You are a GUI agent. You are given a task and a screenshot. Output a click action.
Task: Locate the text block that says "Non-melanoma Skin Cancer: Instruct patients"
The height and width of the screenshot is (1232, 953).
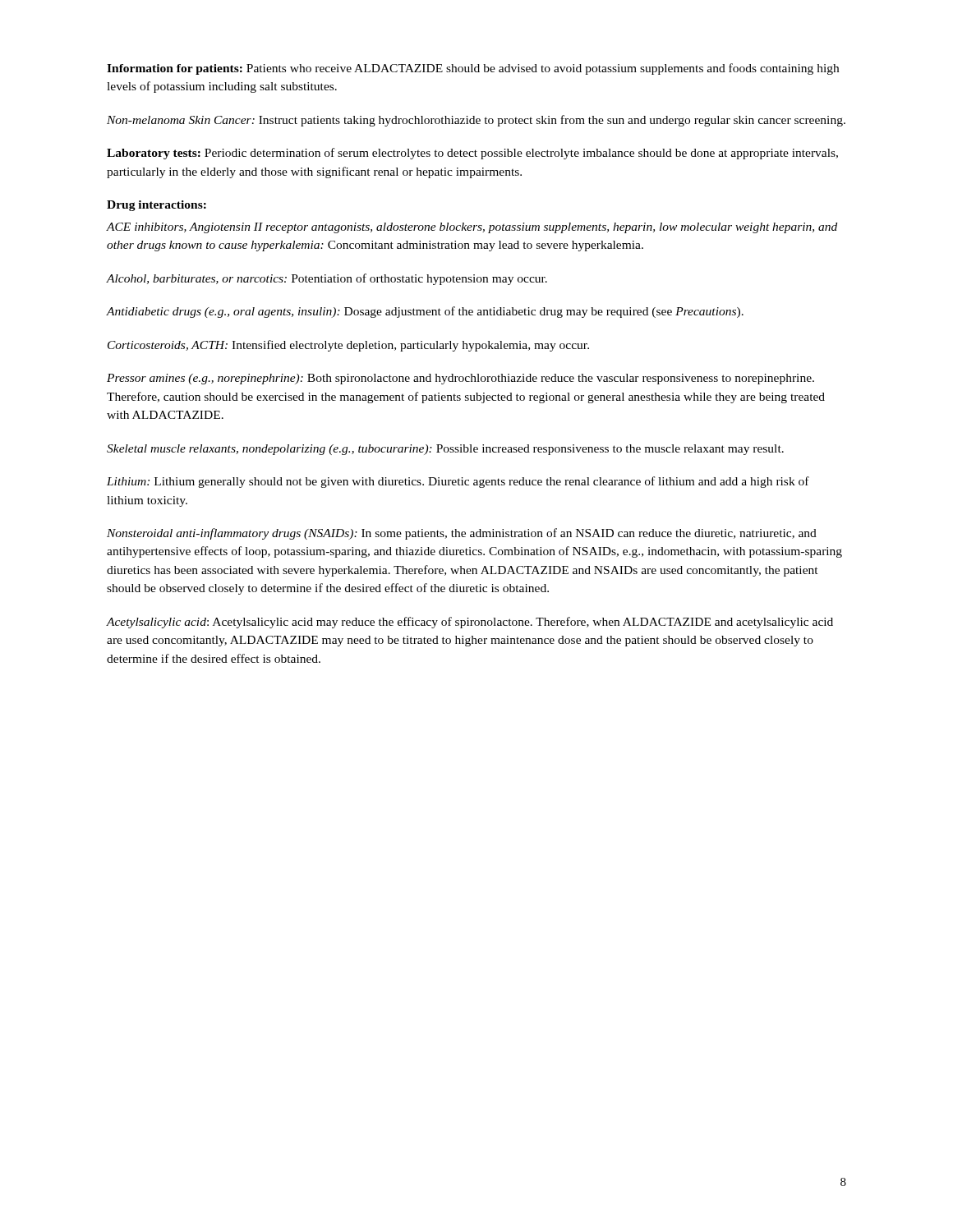(476, 119)
